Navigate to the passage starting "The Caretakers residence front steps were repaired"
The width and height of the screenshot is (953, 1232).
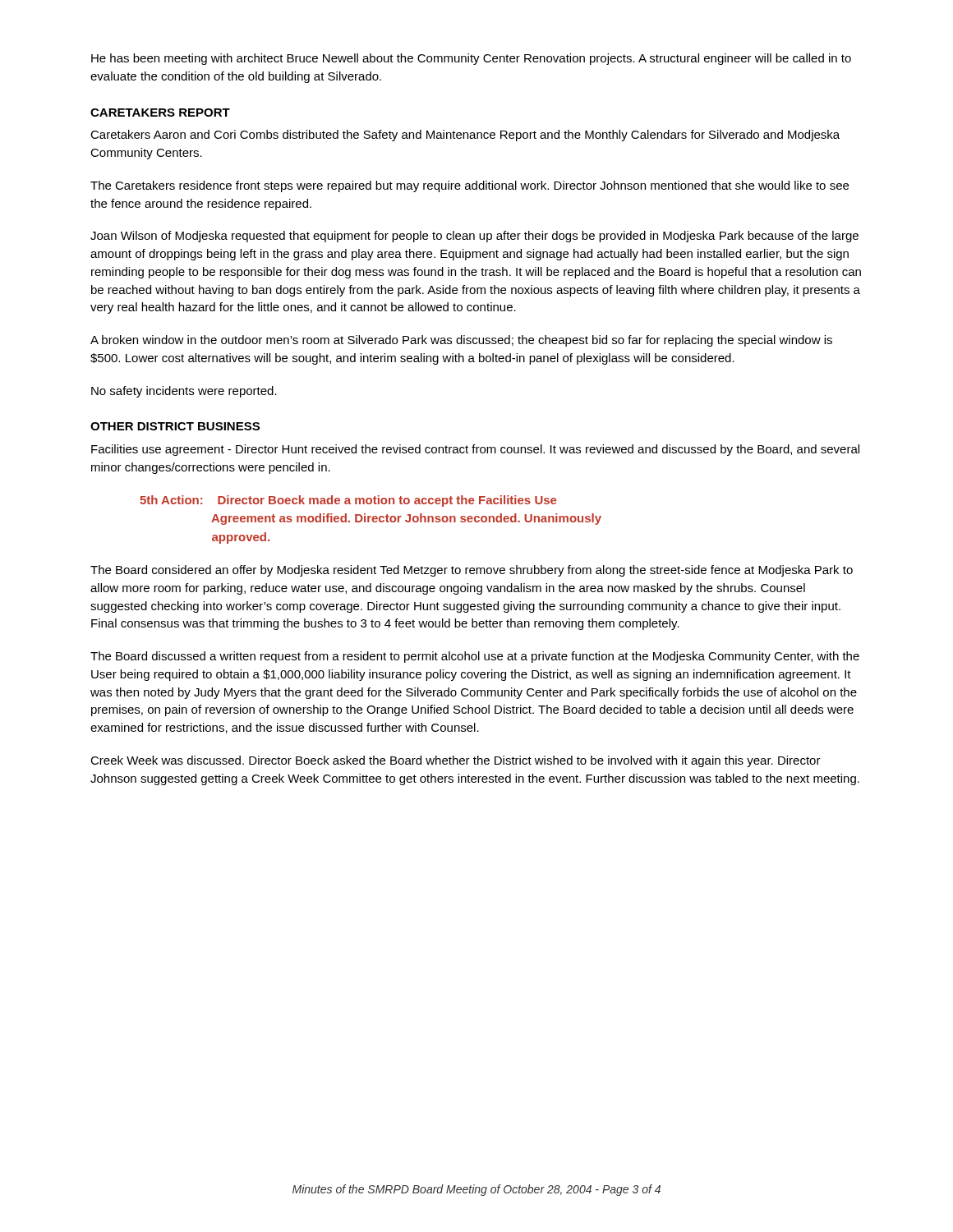point(470,194)
